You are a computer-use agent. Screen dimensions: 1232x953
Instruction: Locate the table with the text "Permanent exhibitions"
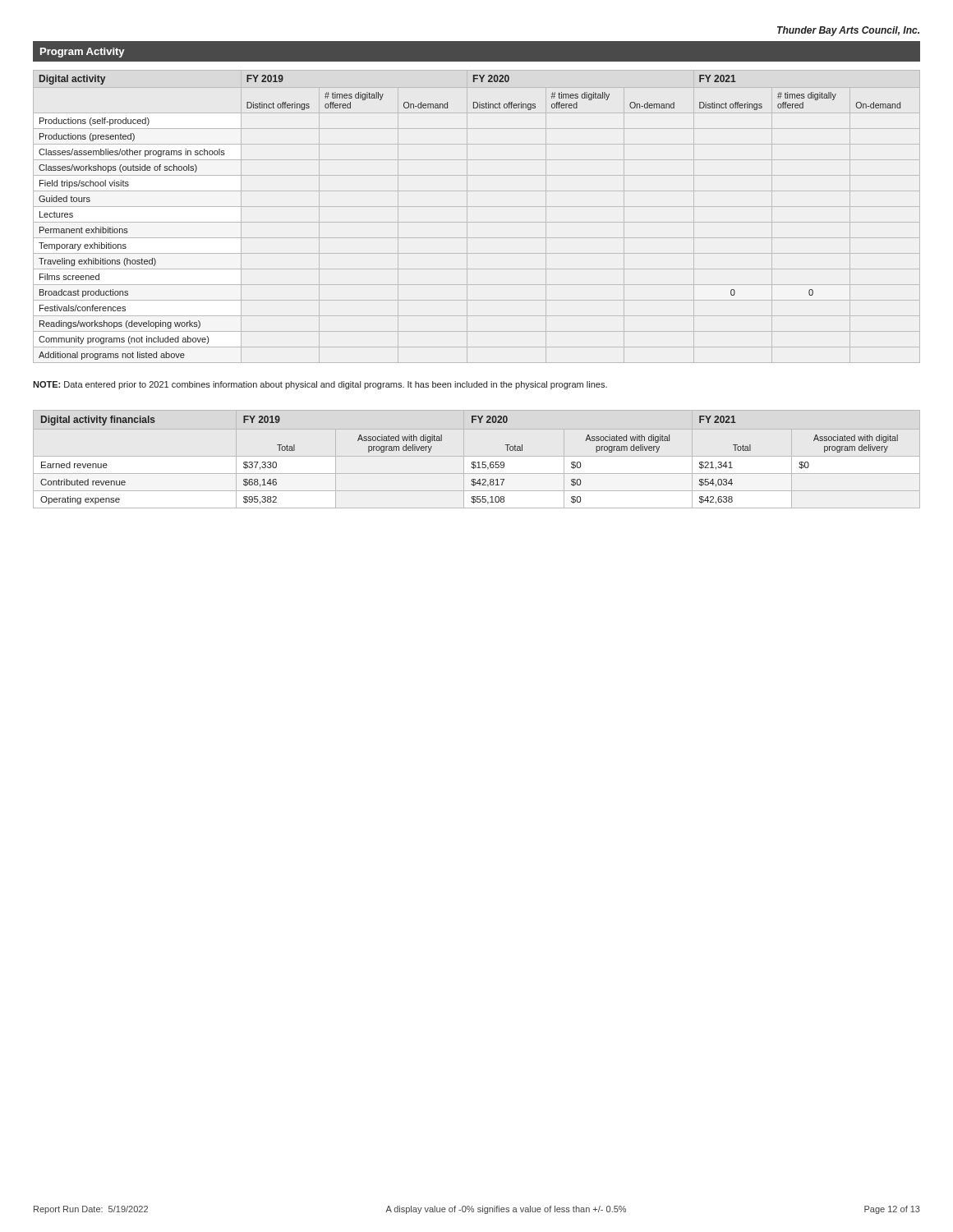pyautogui.click(x=476, y=216)
